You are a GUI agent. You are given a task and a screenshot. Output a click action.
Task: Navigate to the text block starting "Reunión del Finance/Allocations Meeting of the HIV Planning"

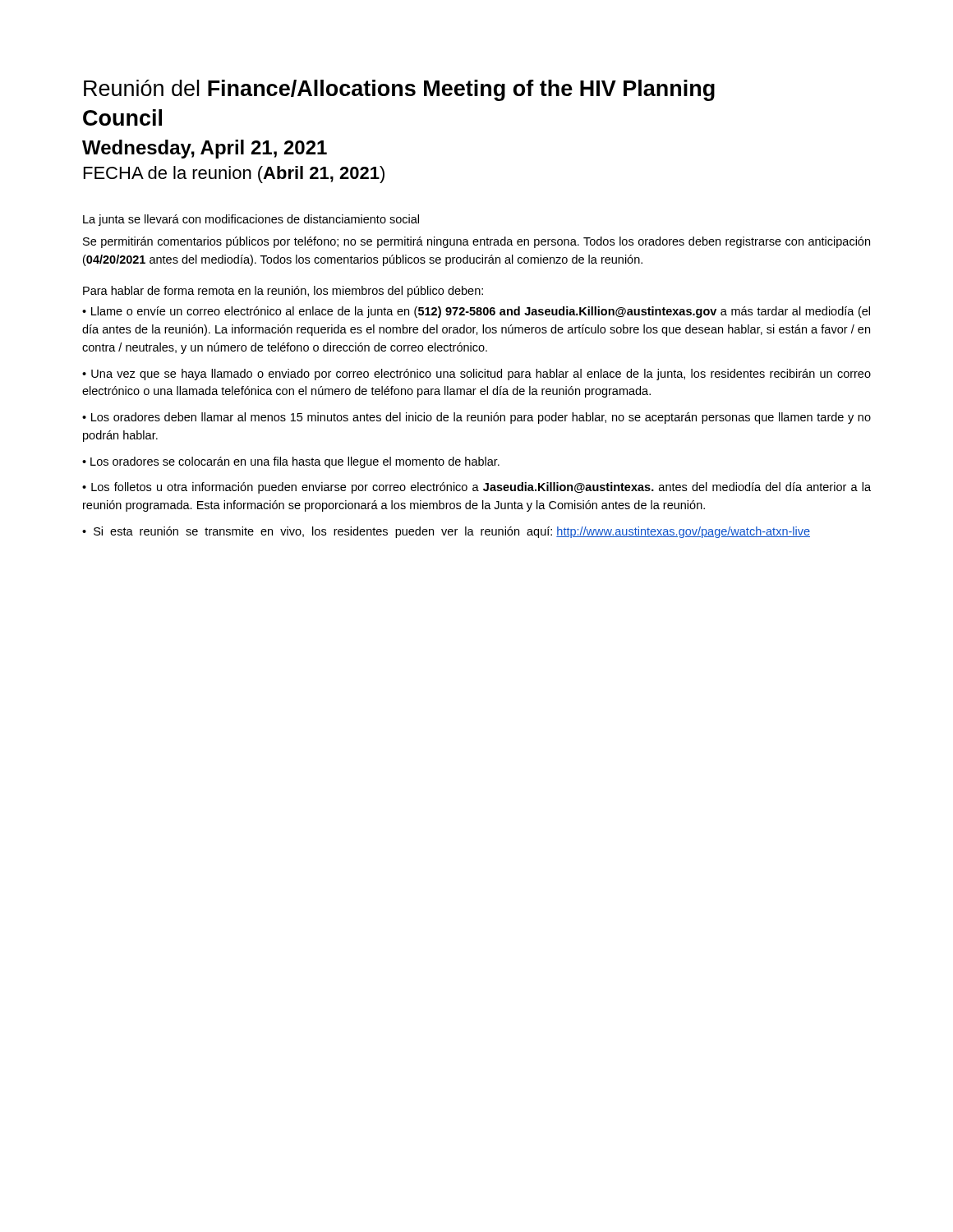[399, 90]
